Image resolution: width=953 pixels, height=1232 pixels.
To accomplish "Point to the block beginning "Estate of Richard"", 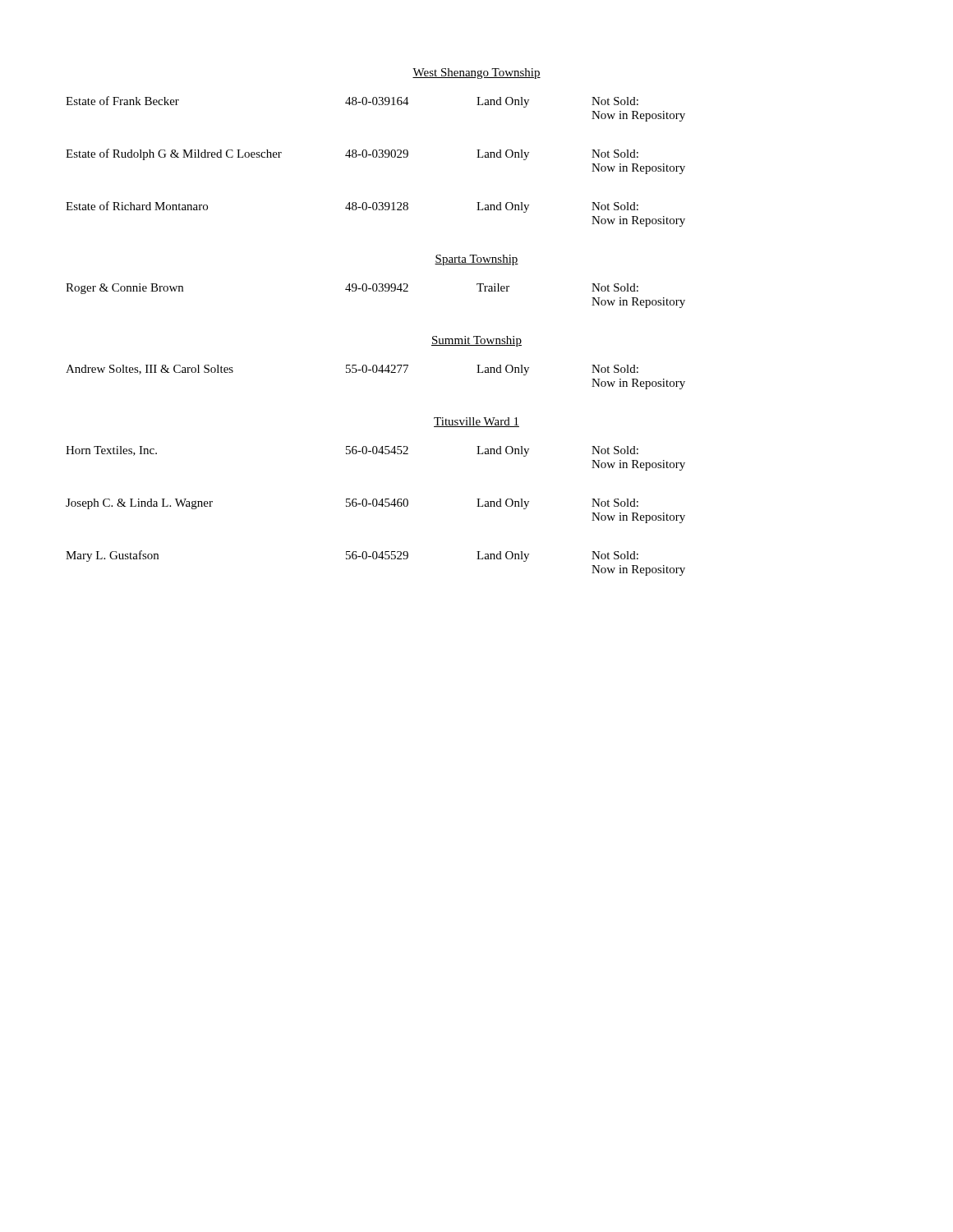I will (476, 214).
